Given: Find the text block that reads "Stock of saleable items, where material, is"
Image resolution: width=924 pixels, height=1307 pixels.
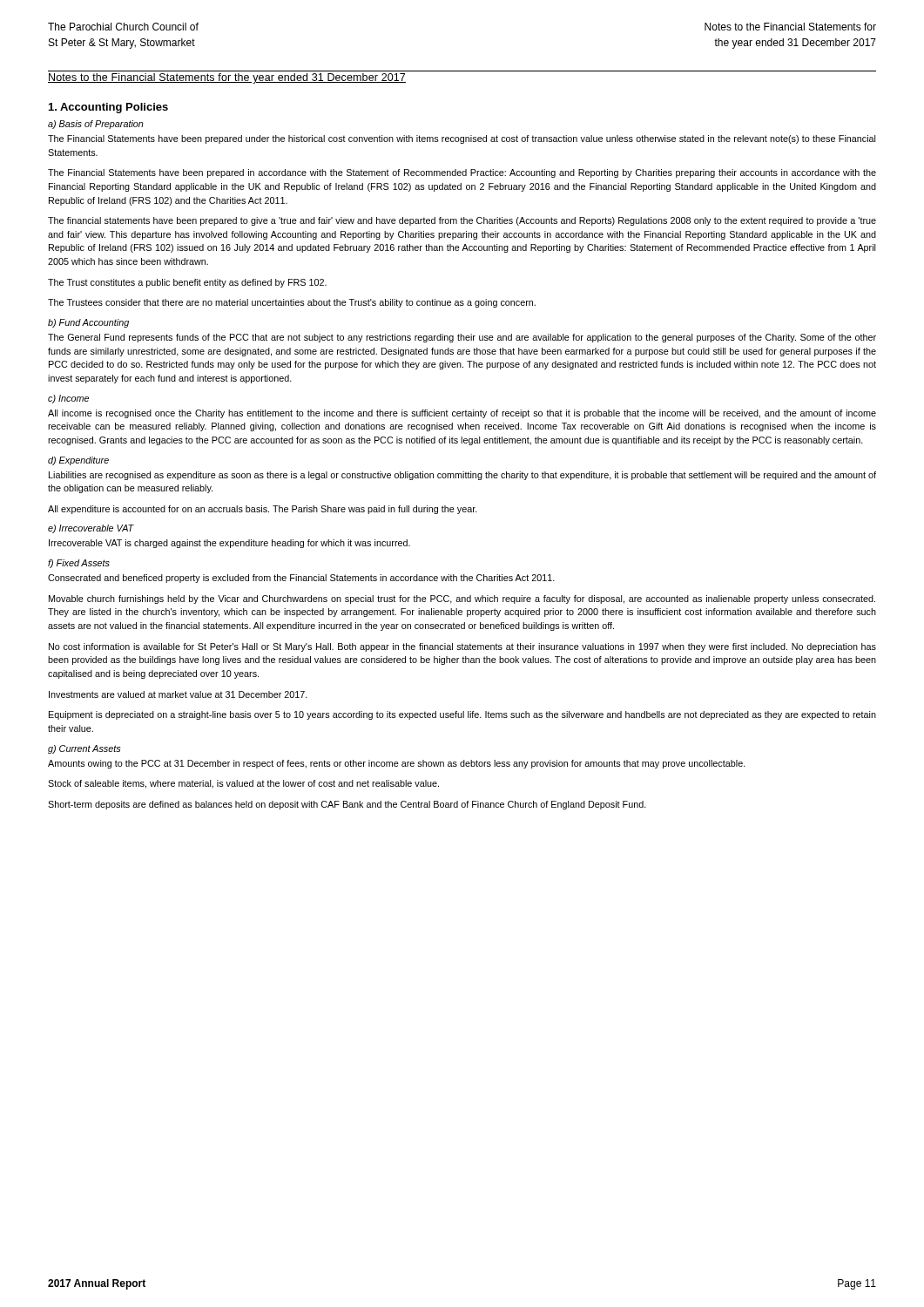Looking at the screenshot, I should (x=244, y=783).
